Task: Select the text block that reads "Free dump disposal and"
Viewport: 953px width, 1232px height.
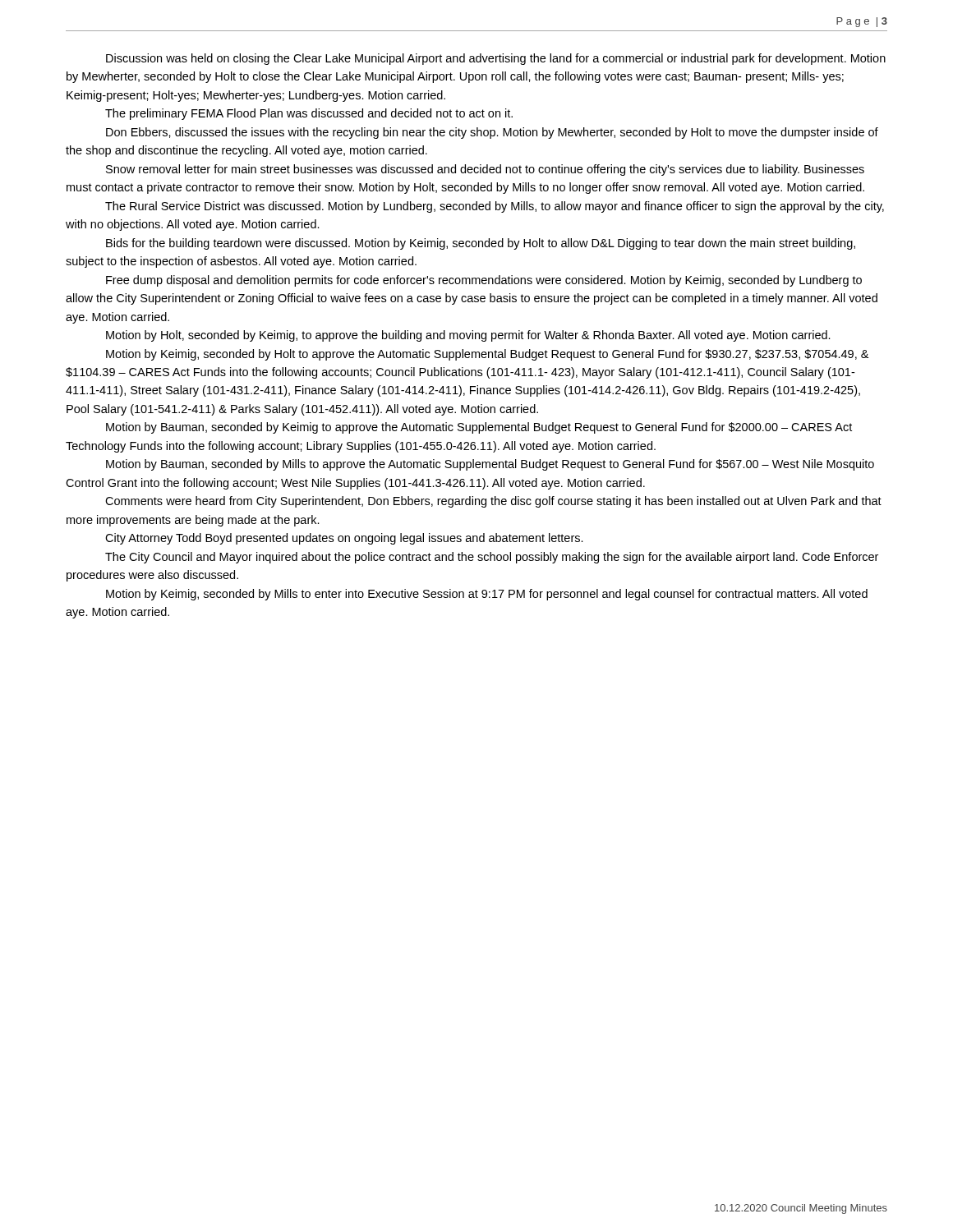Action: click(x=476, y=298)
